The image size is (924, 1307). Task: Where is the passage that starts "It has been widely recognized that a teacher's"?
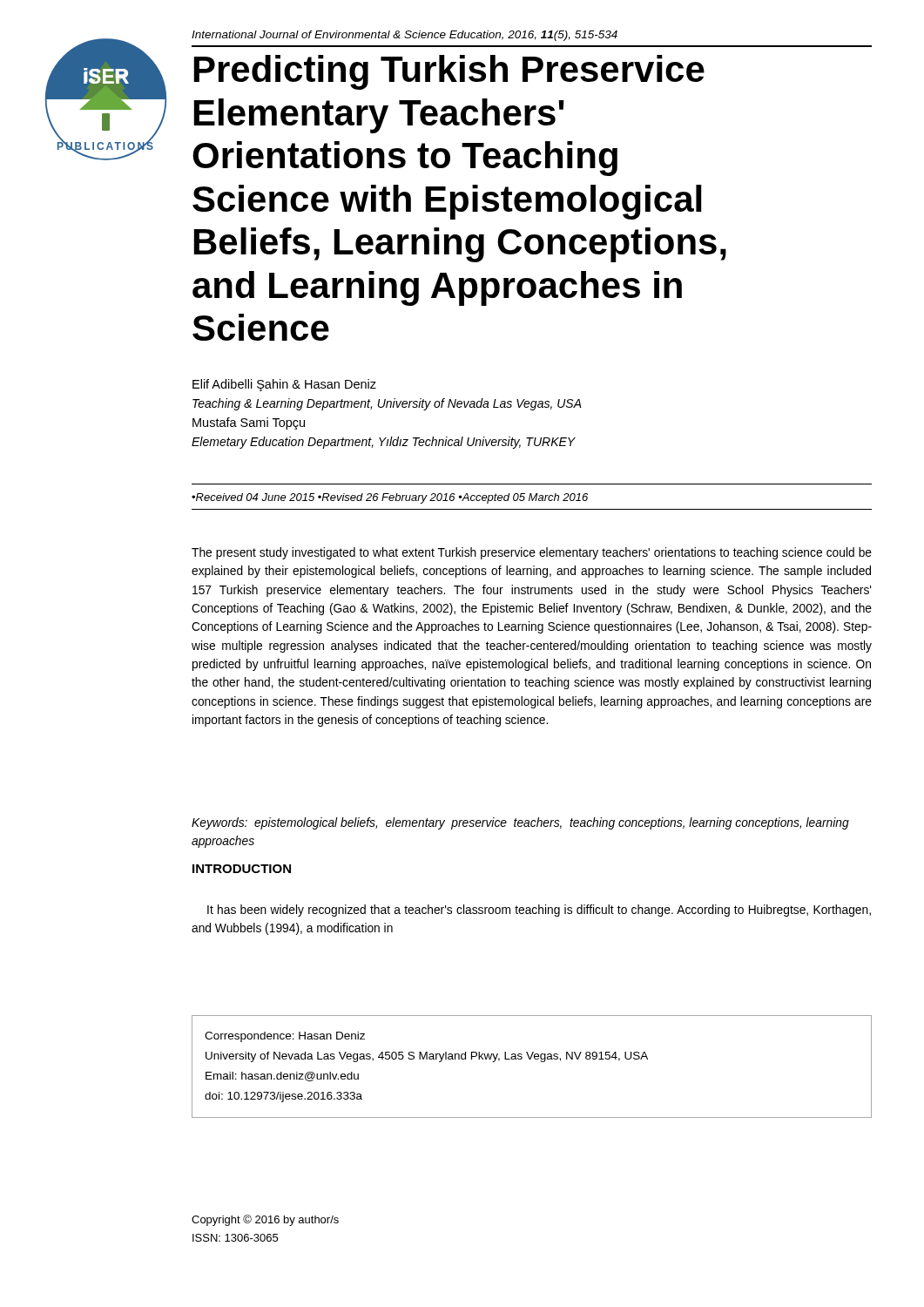click(532, 919)
